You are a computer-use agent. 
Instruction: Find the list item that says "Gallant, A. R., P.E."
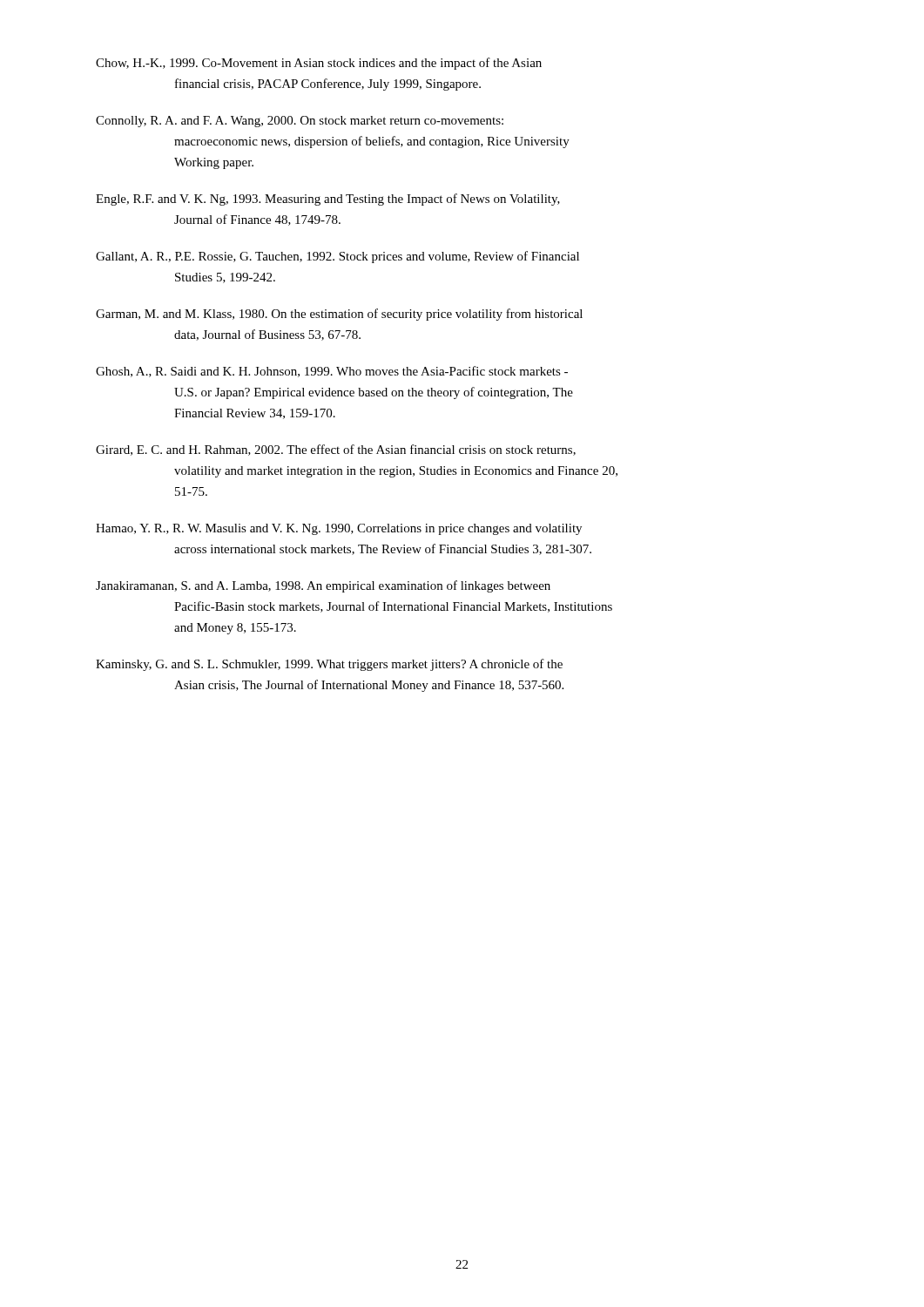pos(462,267)
